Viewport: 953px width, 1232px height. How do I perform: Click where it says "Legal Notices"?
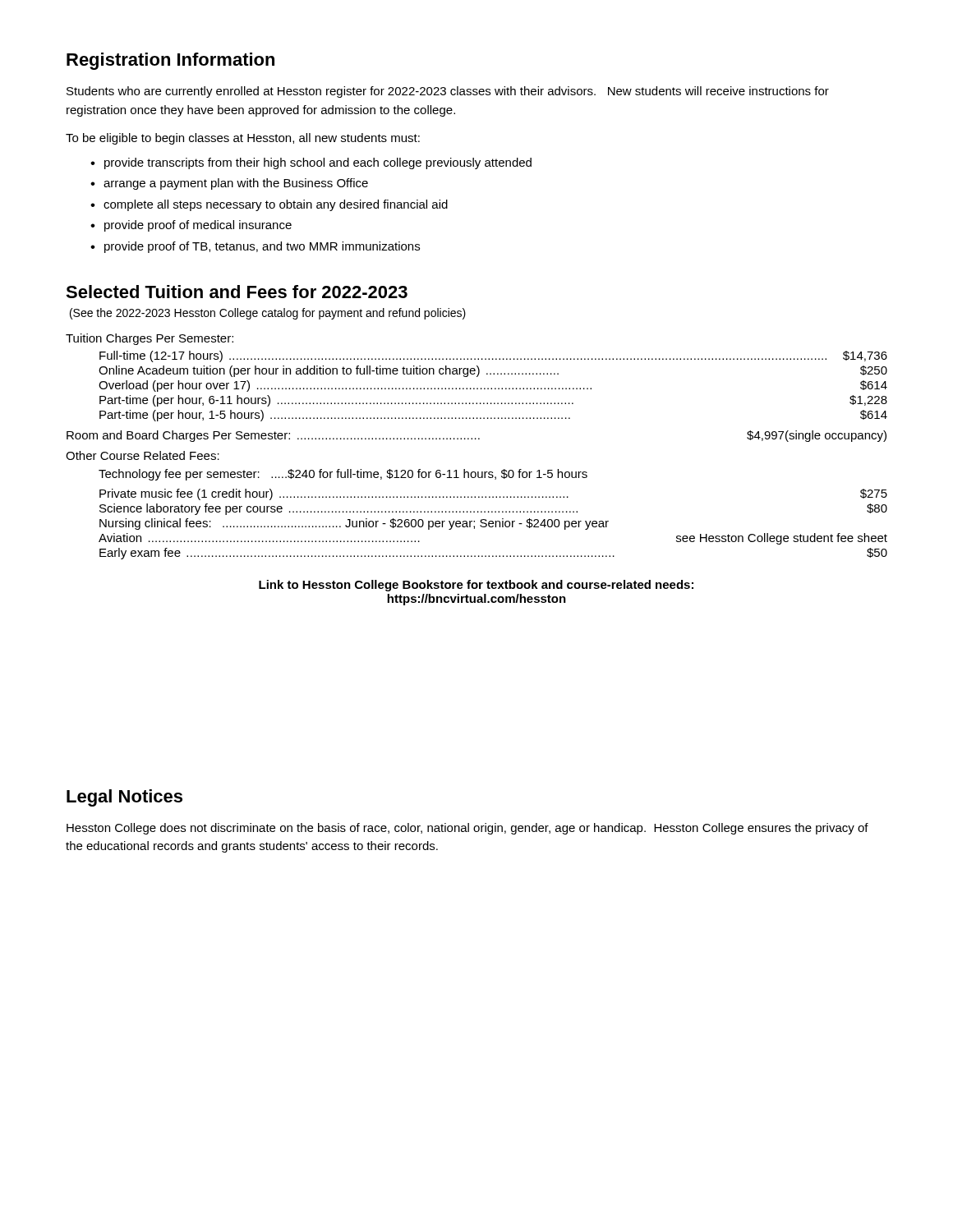point(125,796)
